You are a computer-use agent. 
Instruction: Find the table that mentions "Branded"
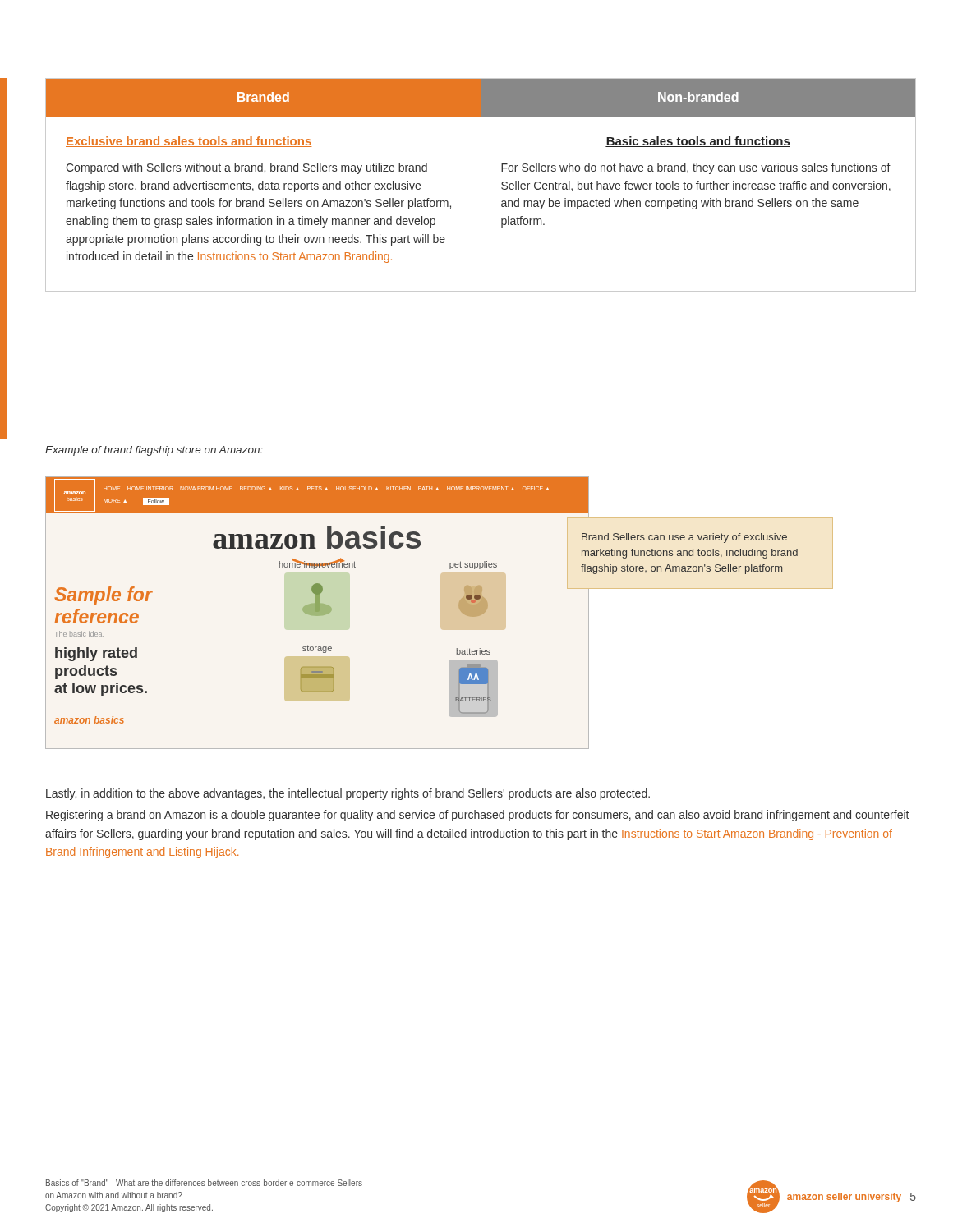click(x=481, y=185)
